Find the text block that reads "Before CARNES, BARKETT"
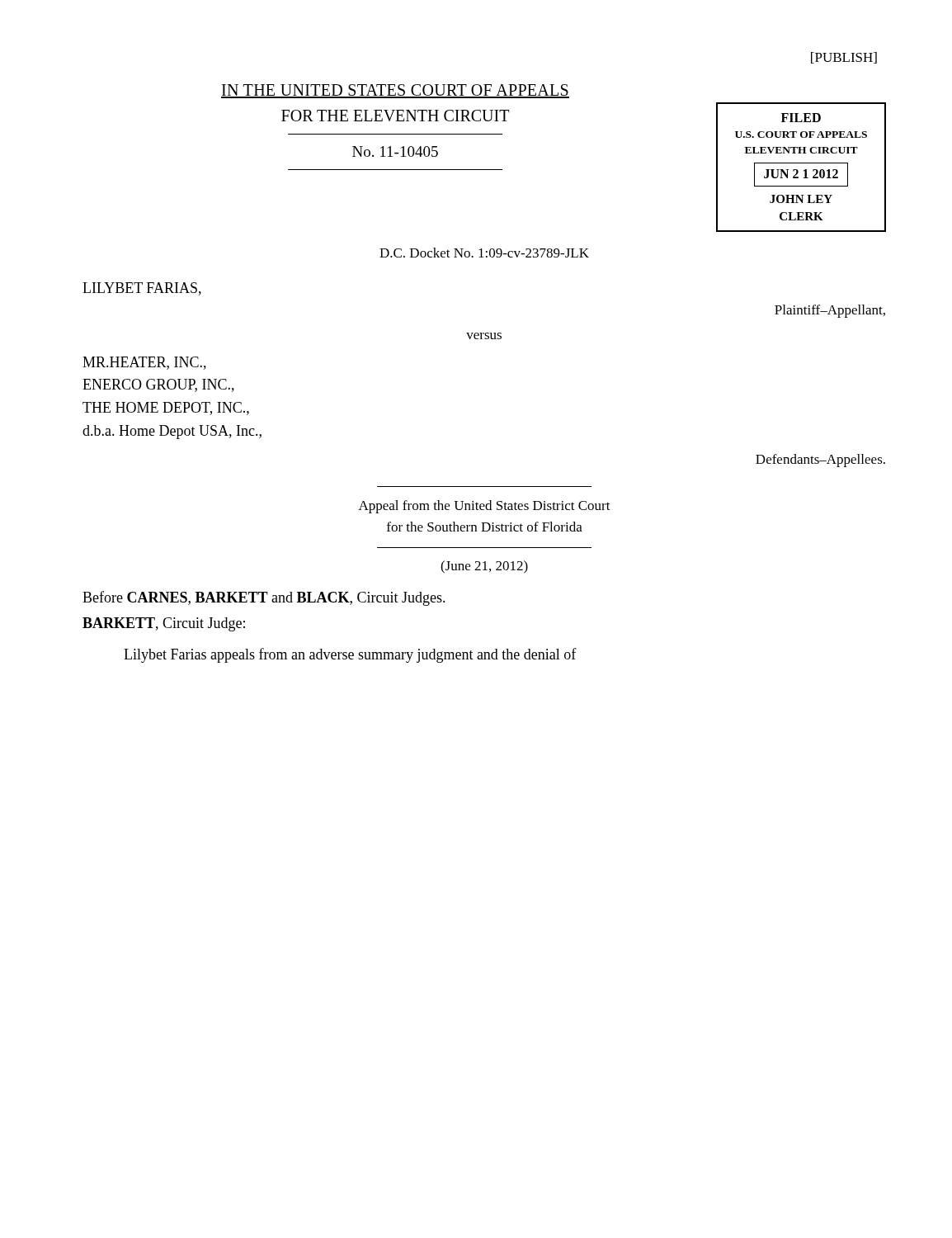Image resolution: width=952 pixels, height=1238 pixels. click(264, 597)
